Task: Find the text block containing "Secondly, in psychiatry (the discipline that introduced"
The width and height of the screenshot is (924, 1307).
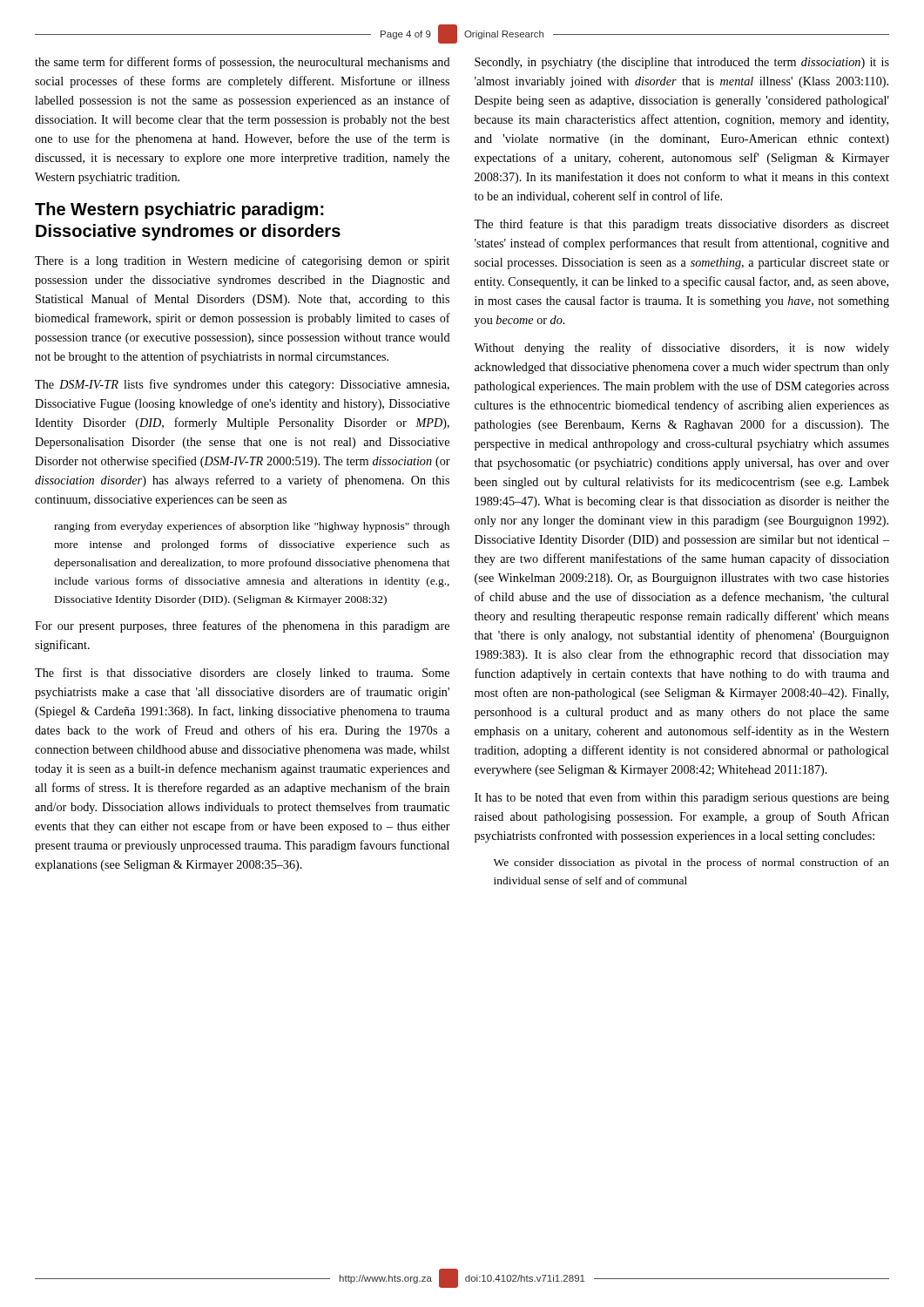Action: tap(682, 129)
